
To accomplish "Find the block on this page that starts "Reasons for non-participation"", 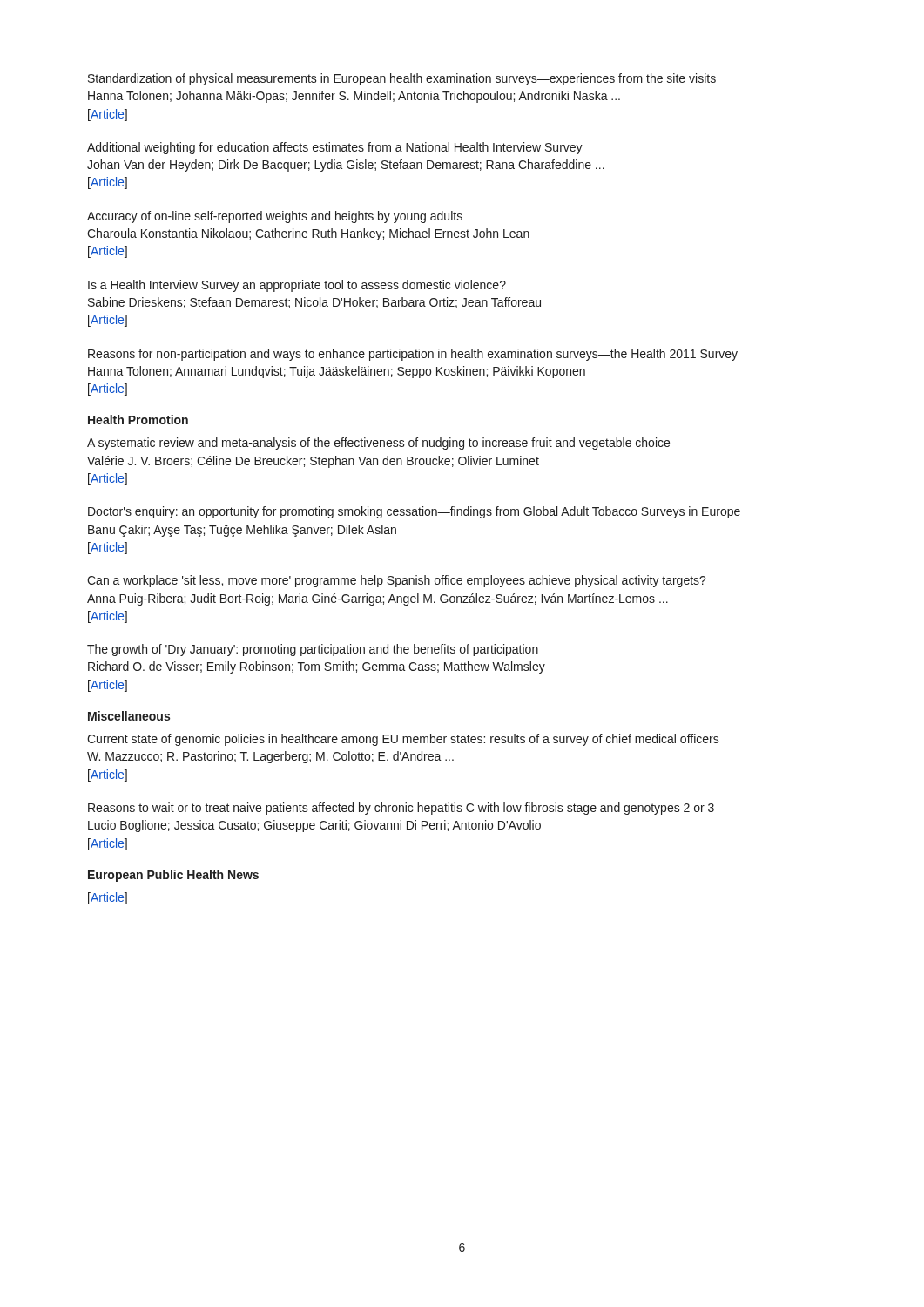I will tap(462, 371).
